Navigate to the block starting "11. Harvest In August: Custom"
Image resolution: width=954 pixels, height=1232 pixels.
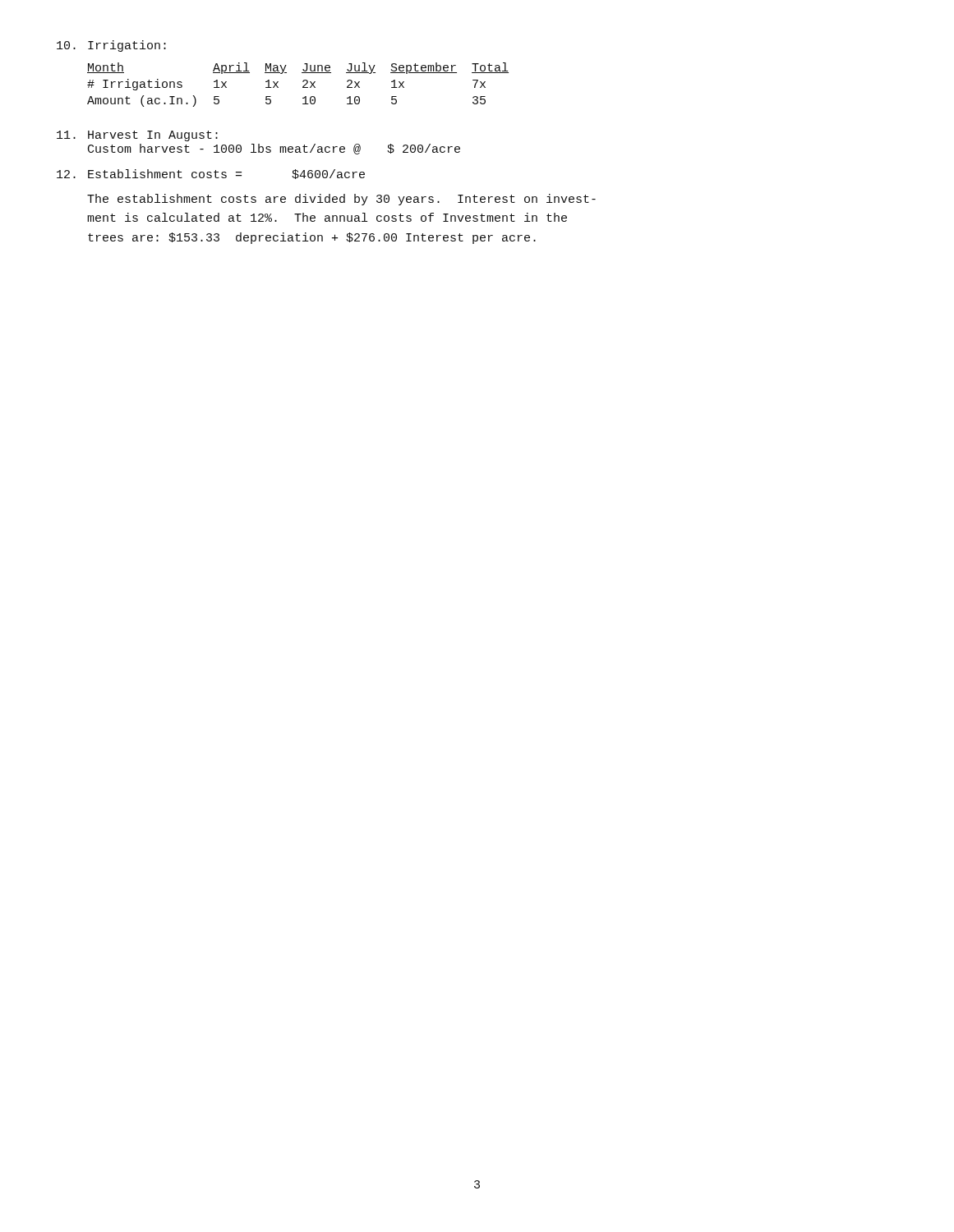(137, 136)
